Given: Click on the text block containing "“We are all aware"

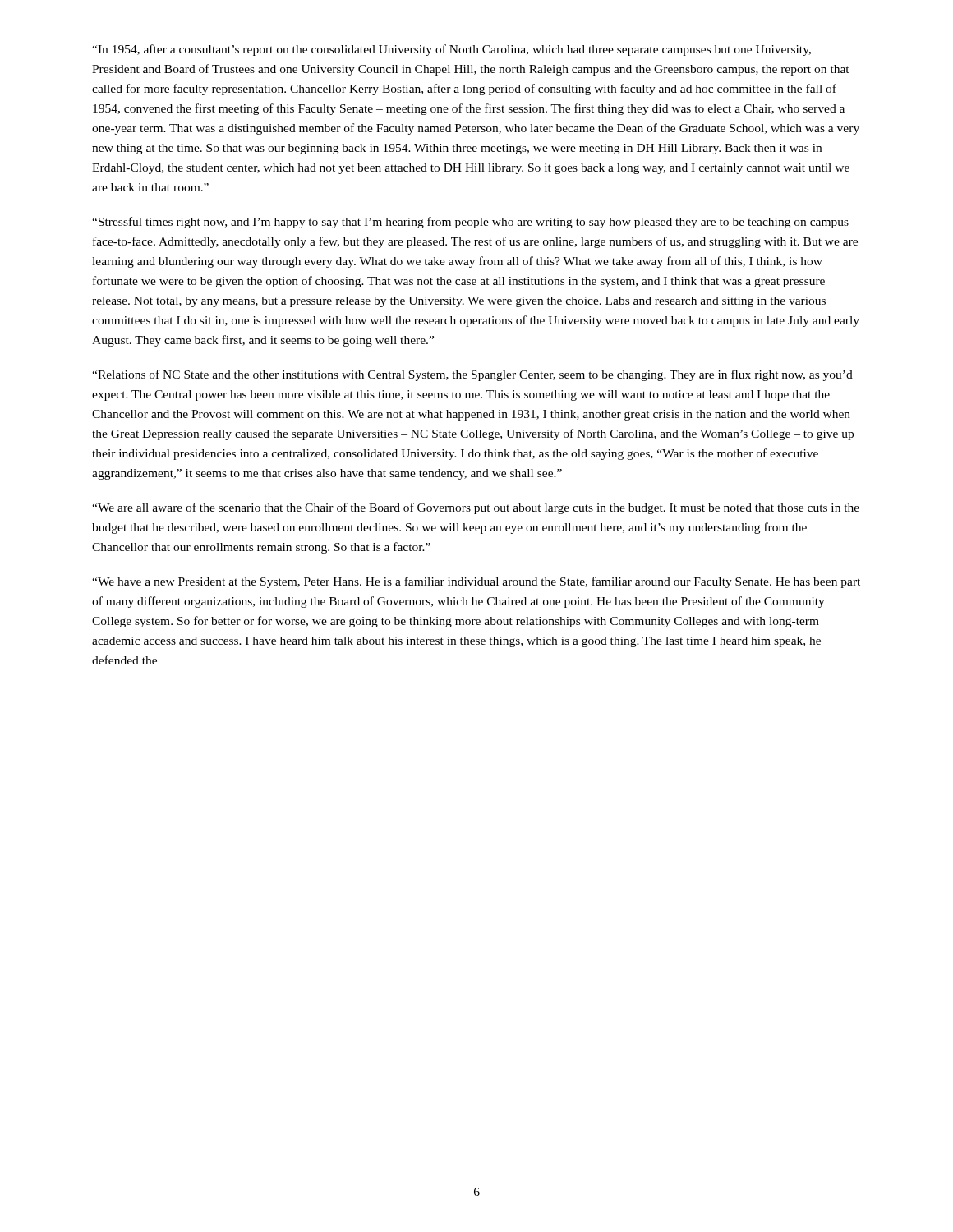Looking at the screenshot, I should [476, 527].
